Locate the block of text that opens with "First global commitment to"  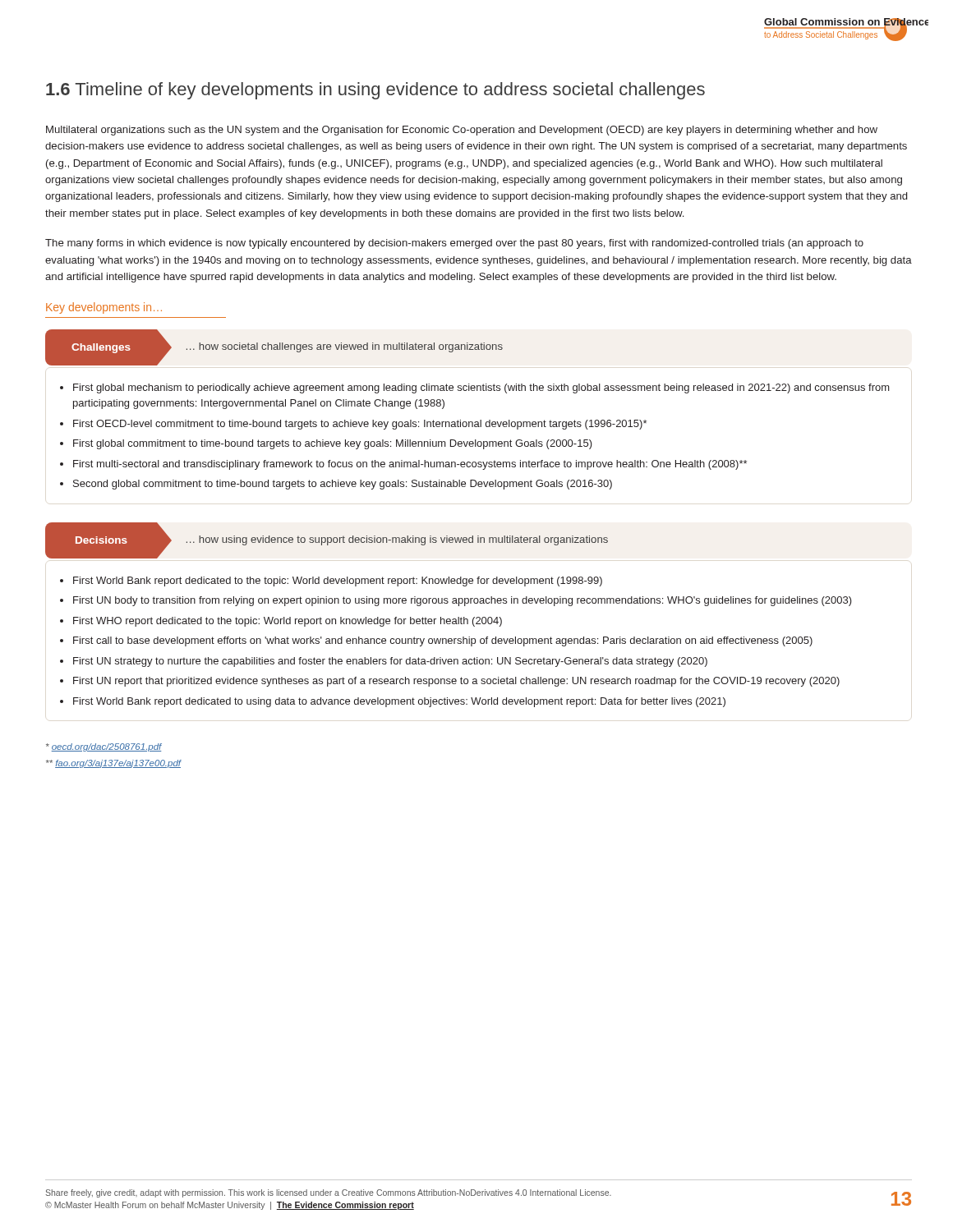coord(332,443)
